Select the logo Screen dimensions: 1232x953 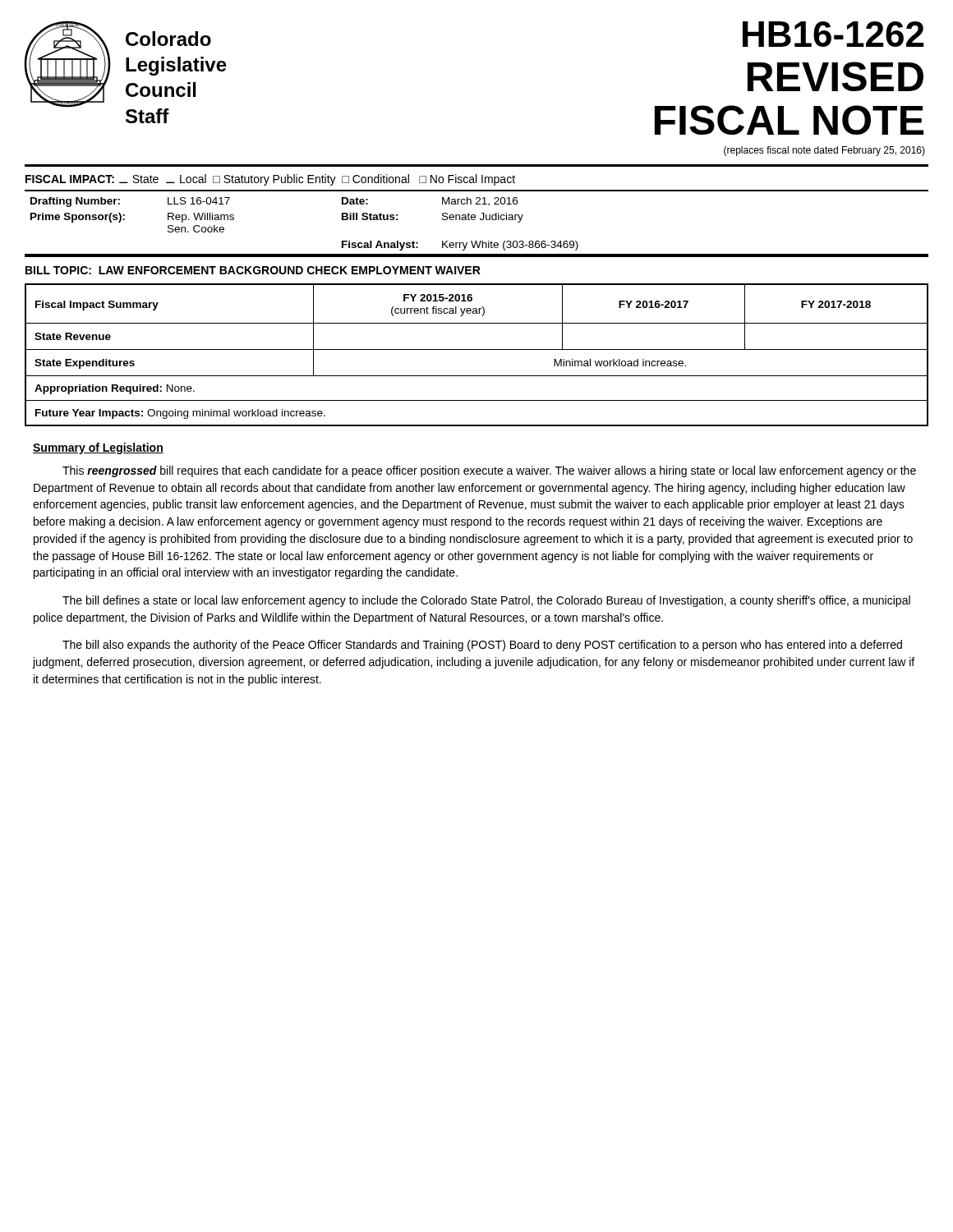[67, 65]
